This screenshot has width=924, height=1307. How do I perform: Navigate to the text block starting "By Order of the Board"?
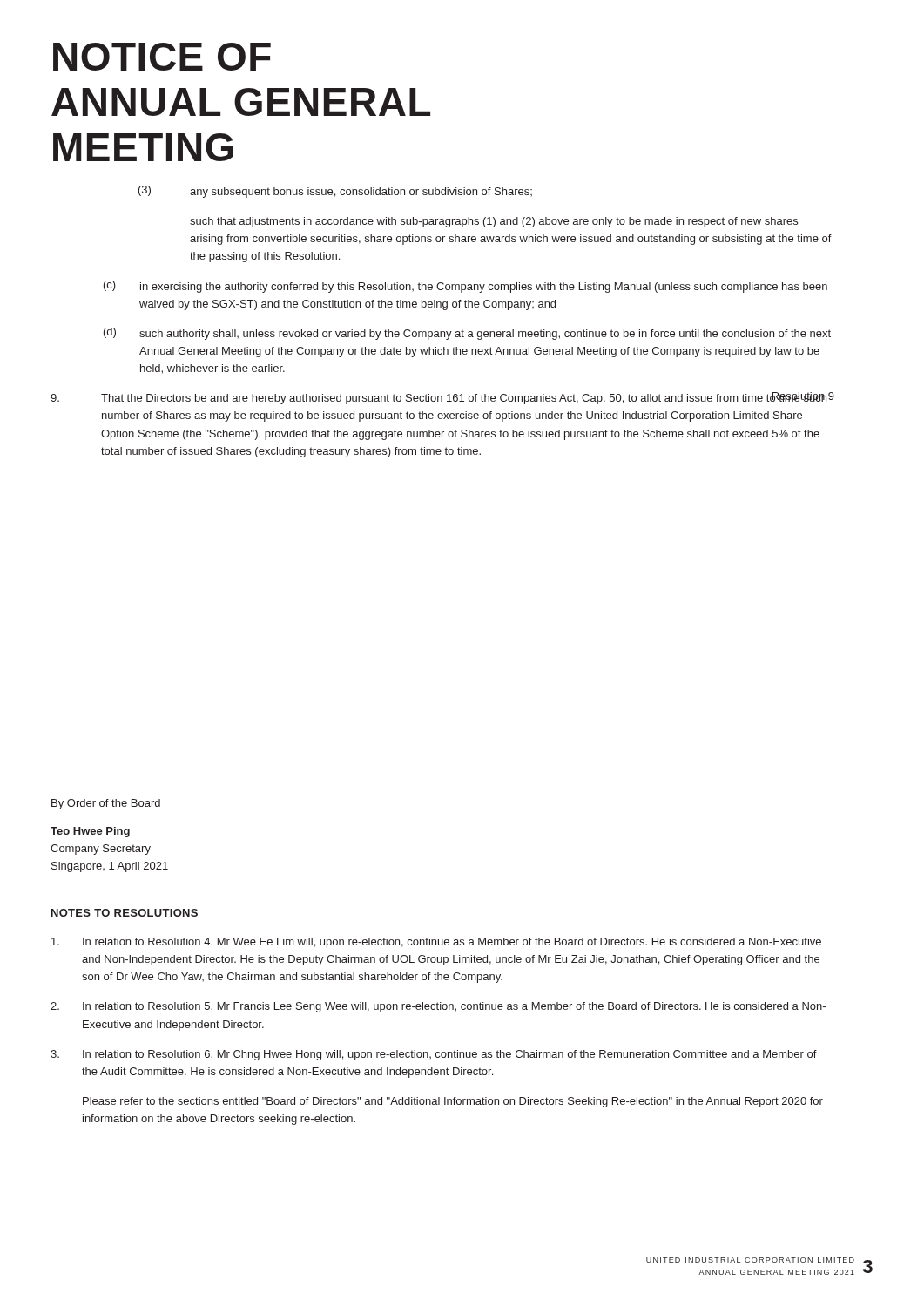[106, 803]
